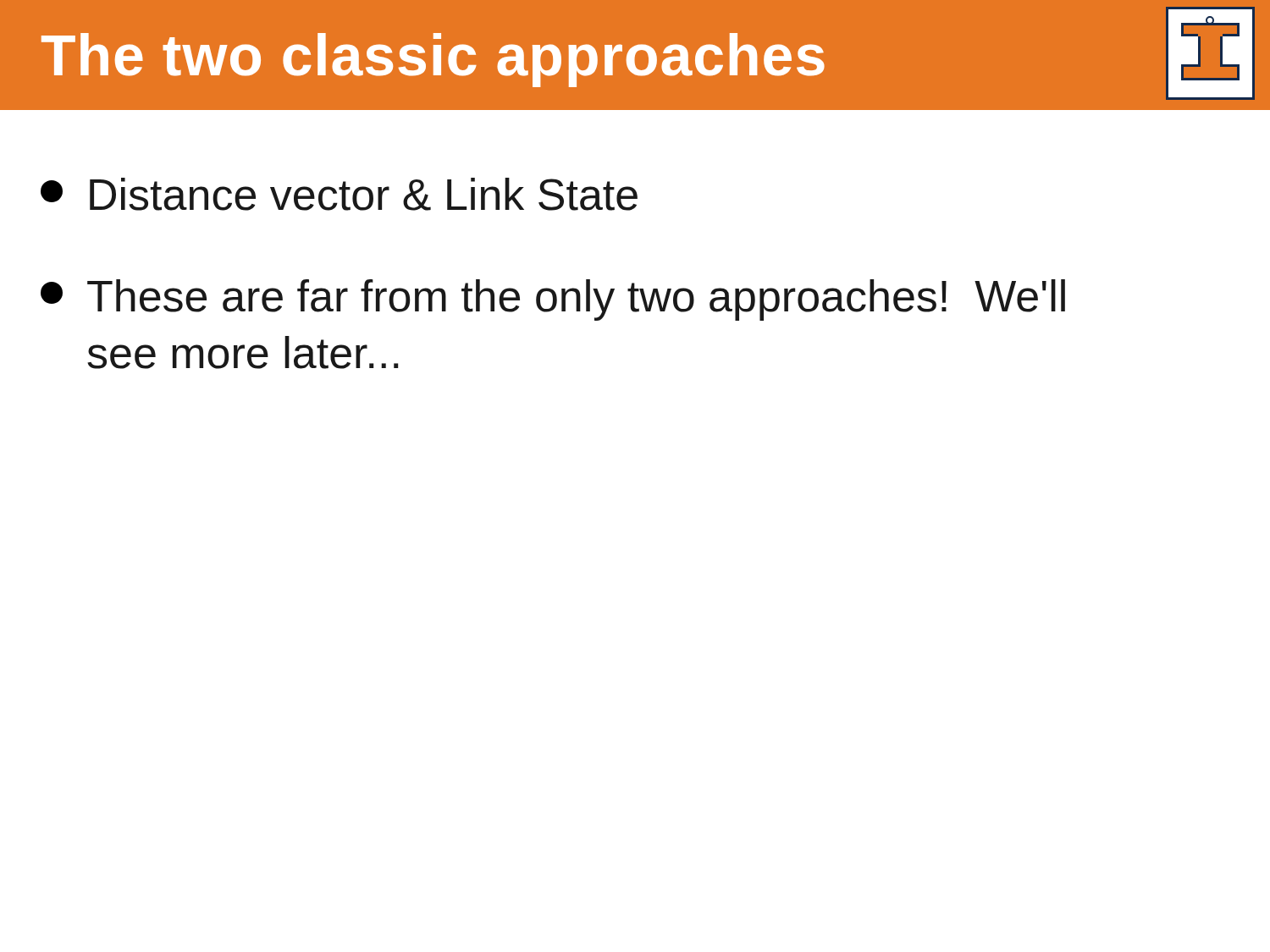Where is the passage that starts "These are far"?
Image resolution: width=1270 pixels, height=952 pixels.
click(x=554, y=325)
